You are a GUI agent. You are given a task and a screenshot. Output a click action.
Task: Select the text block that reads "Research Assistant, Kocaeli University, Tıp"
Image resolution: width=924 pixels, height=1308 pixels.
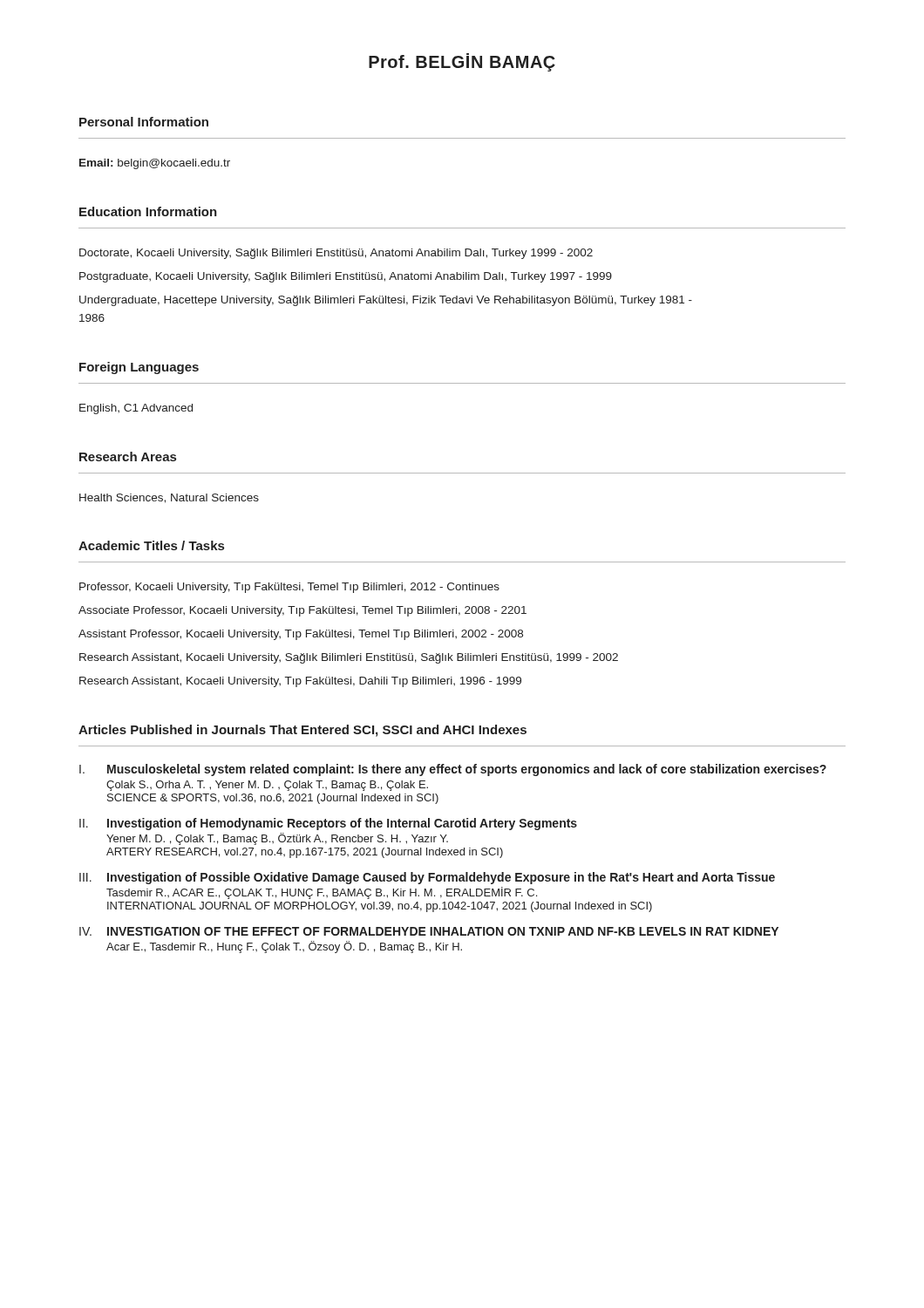(462, 682)
